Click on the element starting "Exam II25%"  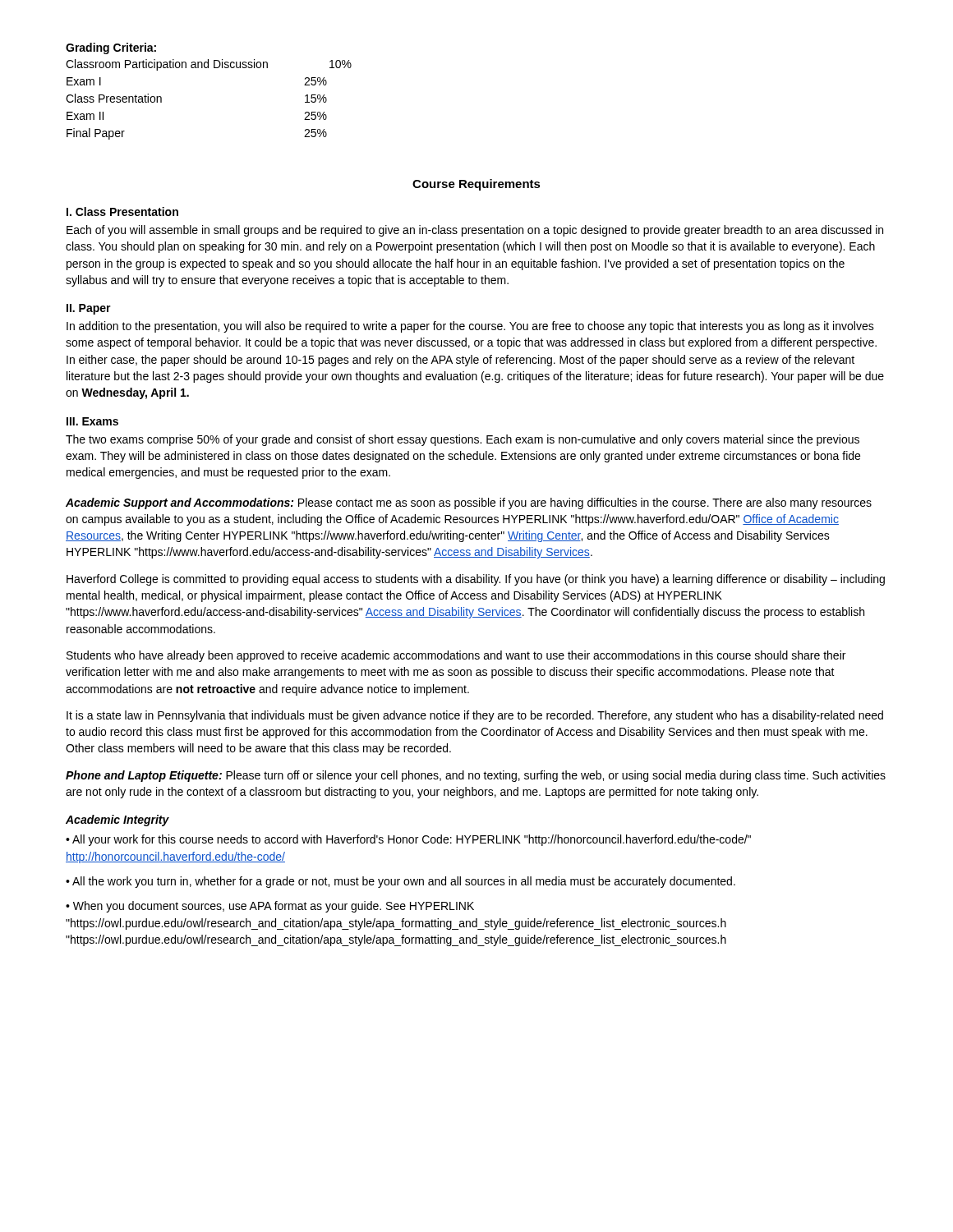(83, 116)
